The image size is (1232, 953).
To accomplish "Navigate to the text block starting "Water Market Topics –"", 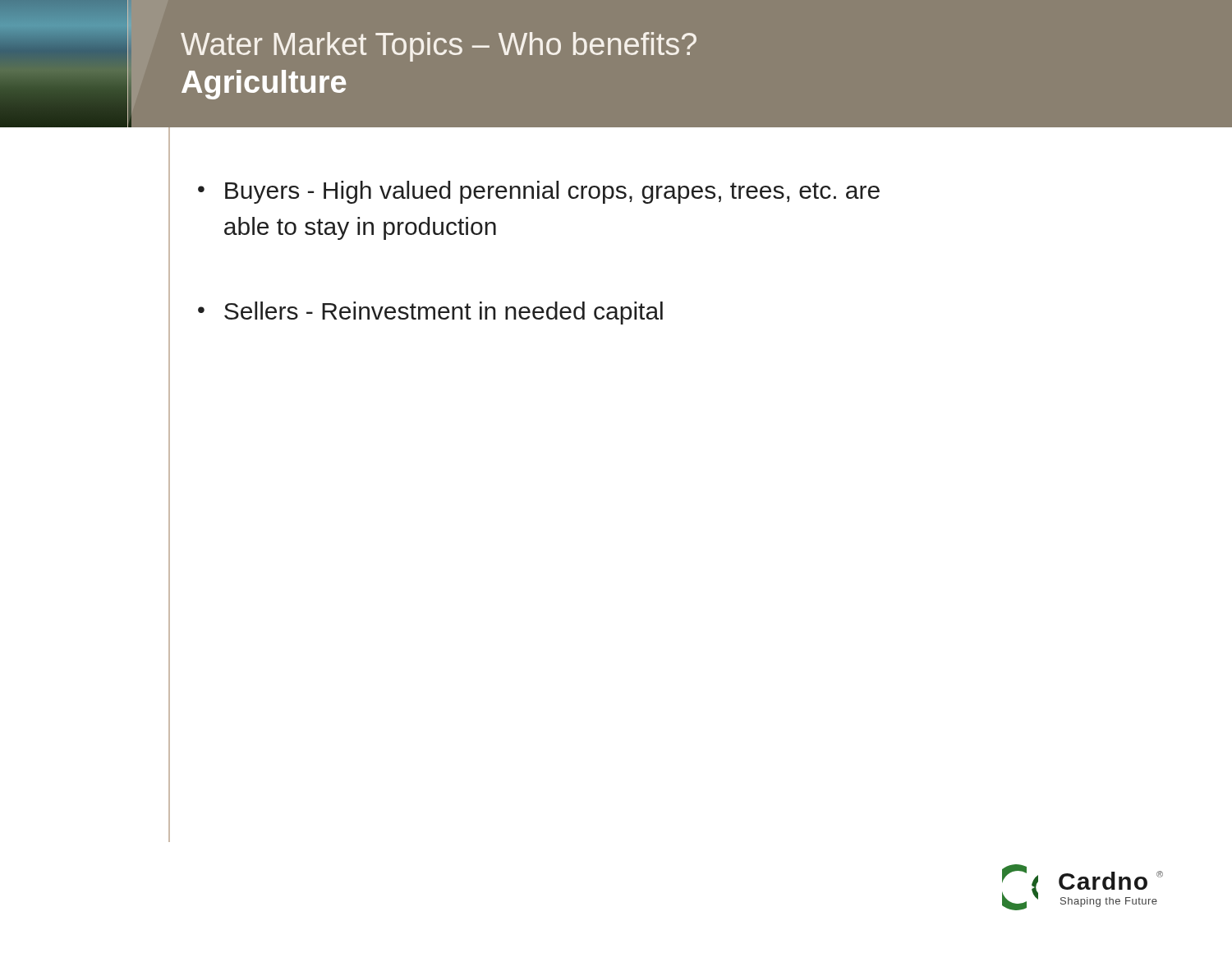I will [x=439, y=47].
